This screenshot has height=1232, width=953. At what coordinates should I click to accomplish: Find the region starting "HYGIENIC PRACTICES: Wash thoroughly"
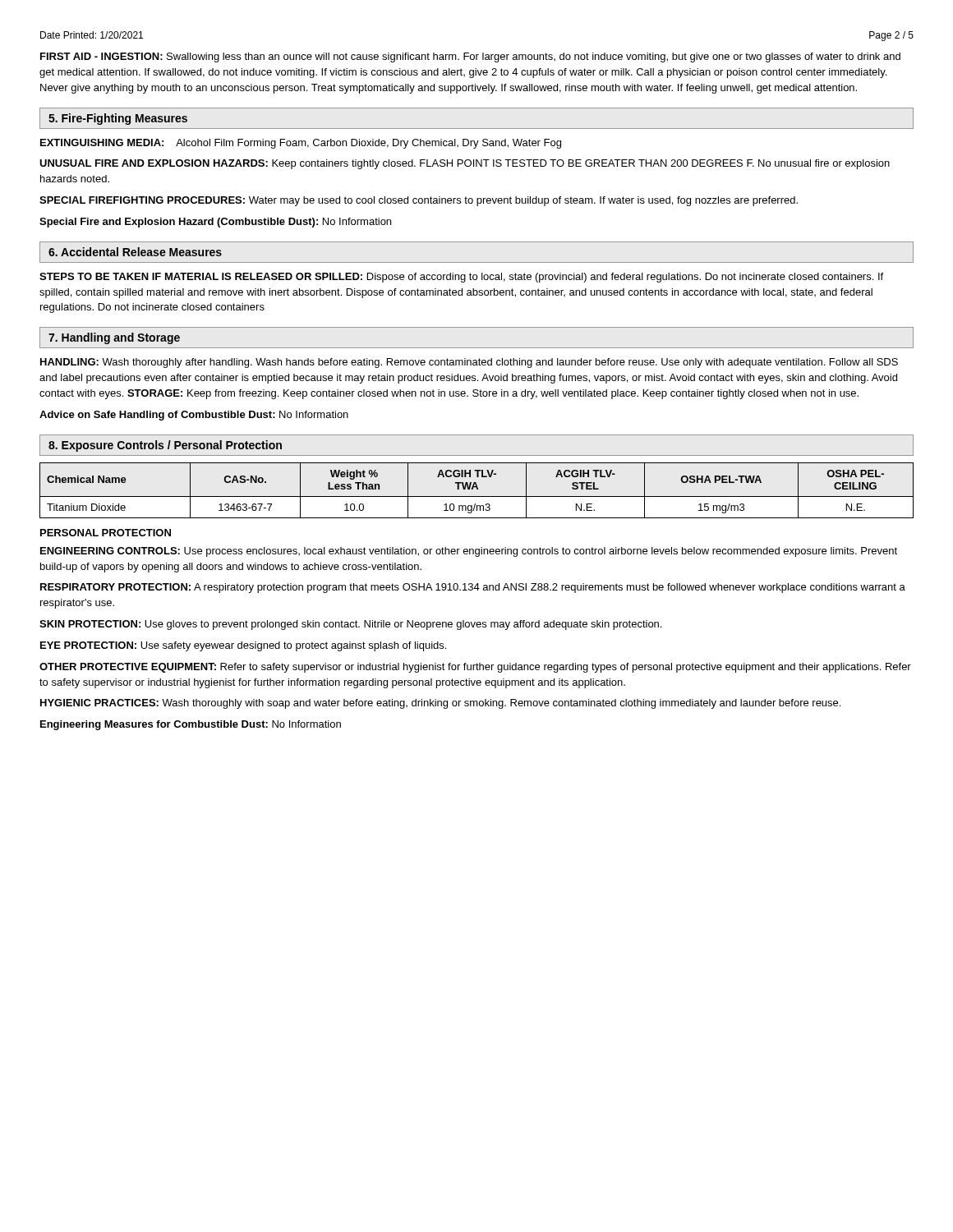click(x=441, y=703)
